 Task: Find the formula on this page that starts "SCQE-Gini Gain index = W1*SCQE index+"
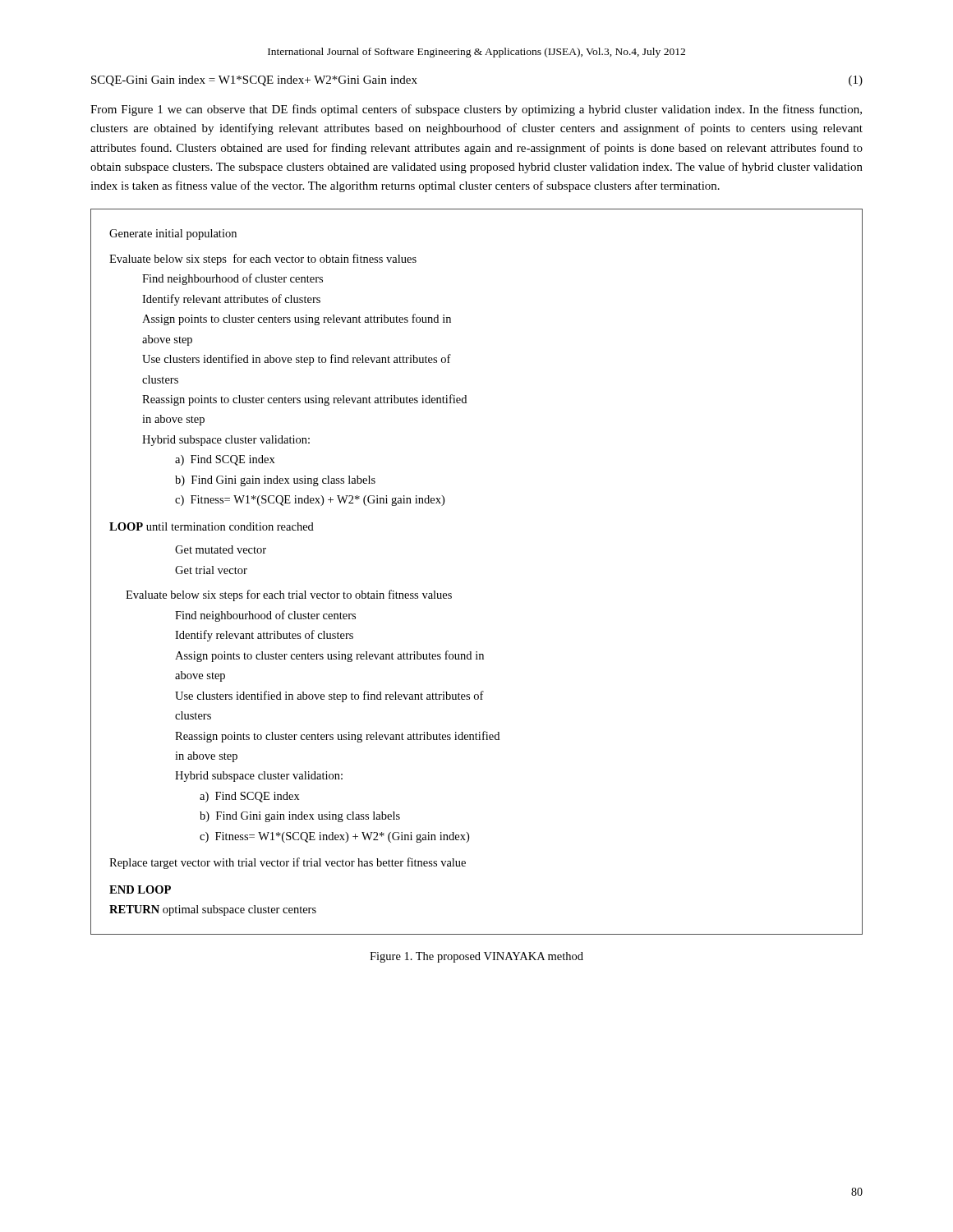(x=252, y=83)
